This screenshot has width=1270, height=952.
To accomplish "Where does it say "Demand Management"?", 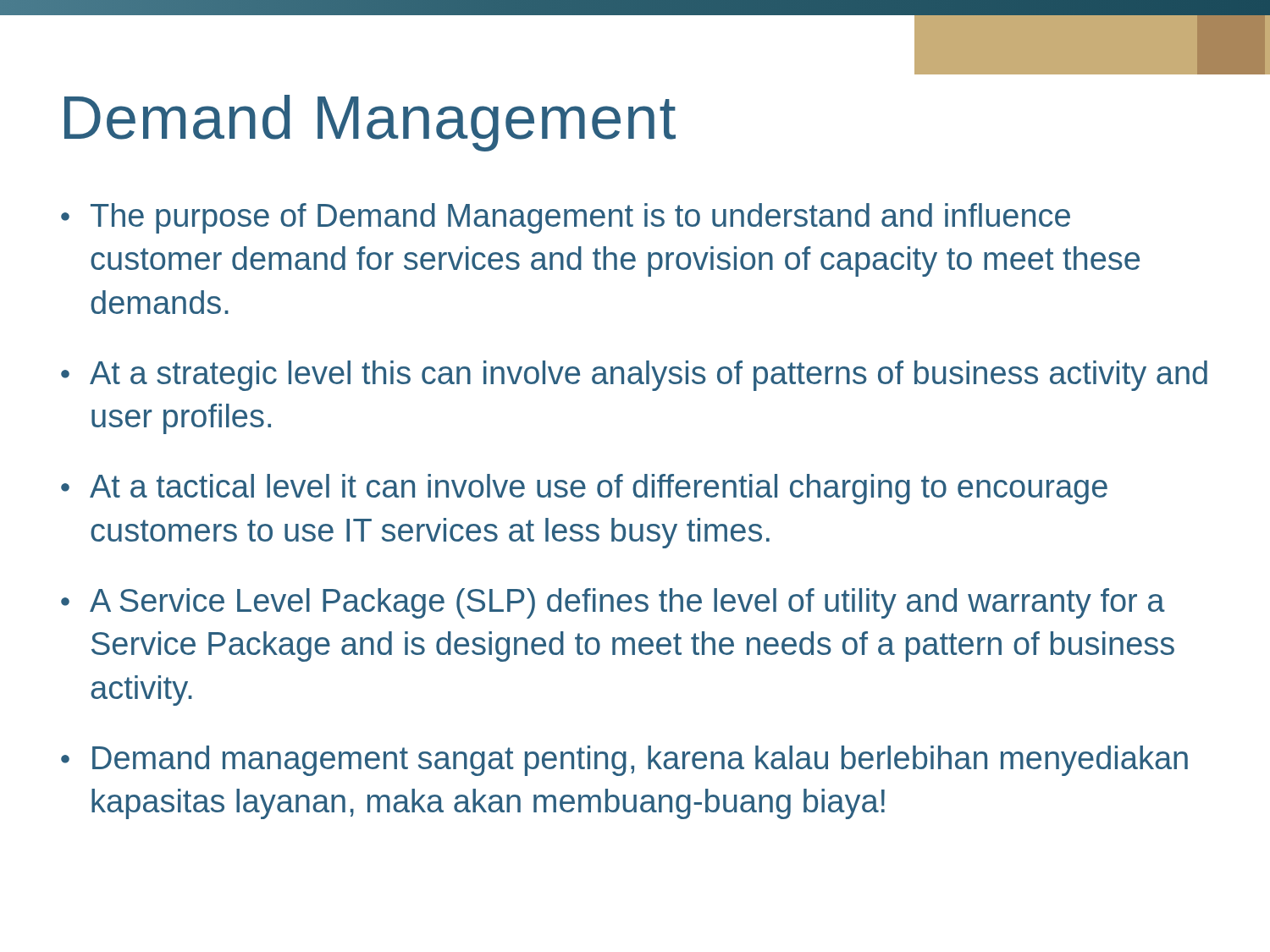I will 368,118.
